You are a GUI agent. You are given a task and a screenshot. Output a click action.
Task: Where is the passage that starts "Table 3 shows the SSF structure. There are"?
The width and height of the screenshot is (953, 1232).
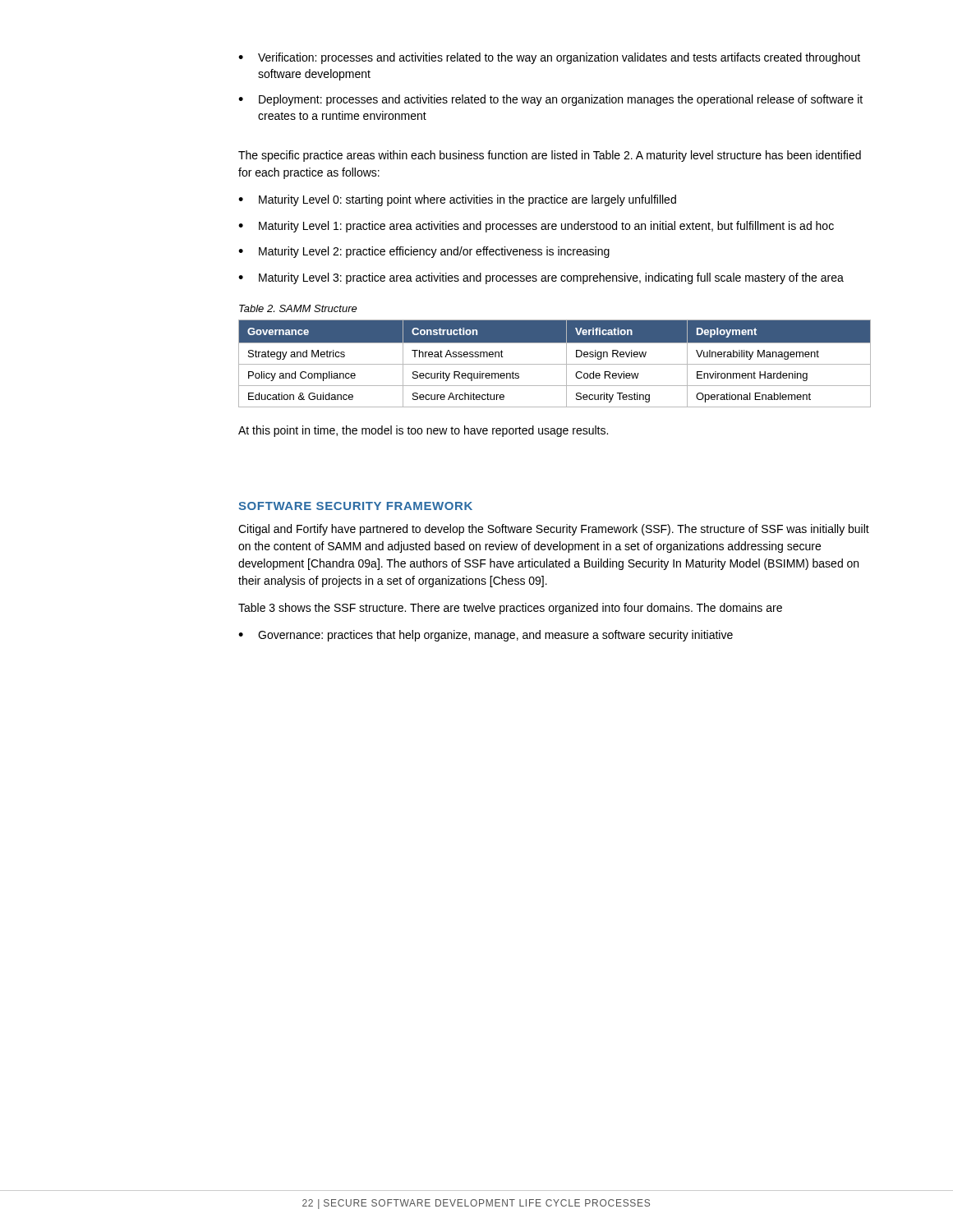[x=510, y=607]
